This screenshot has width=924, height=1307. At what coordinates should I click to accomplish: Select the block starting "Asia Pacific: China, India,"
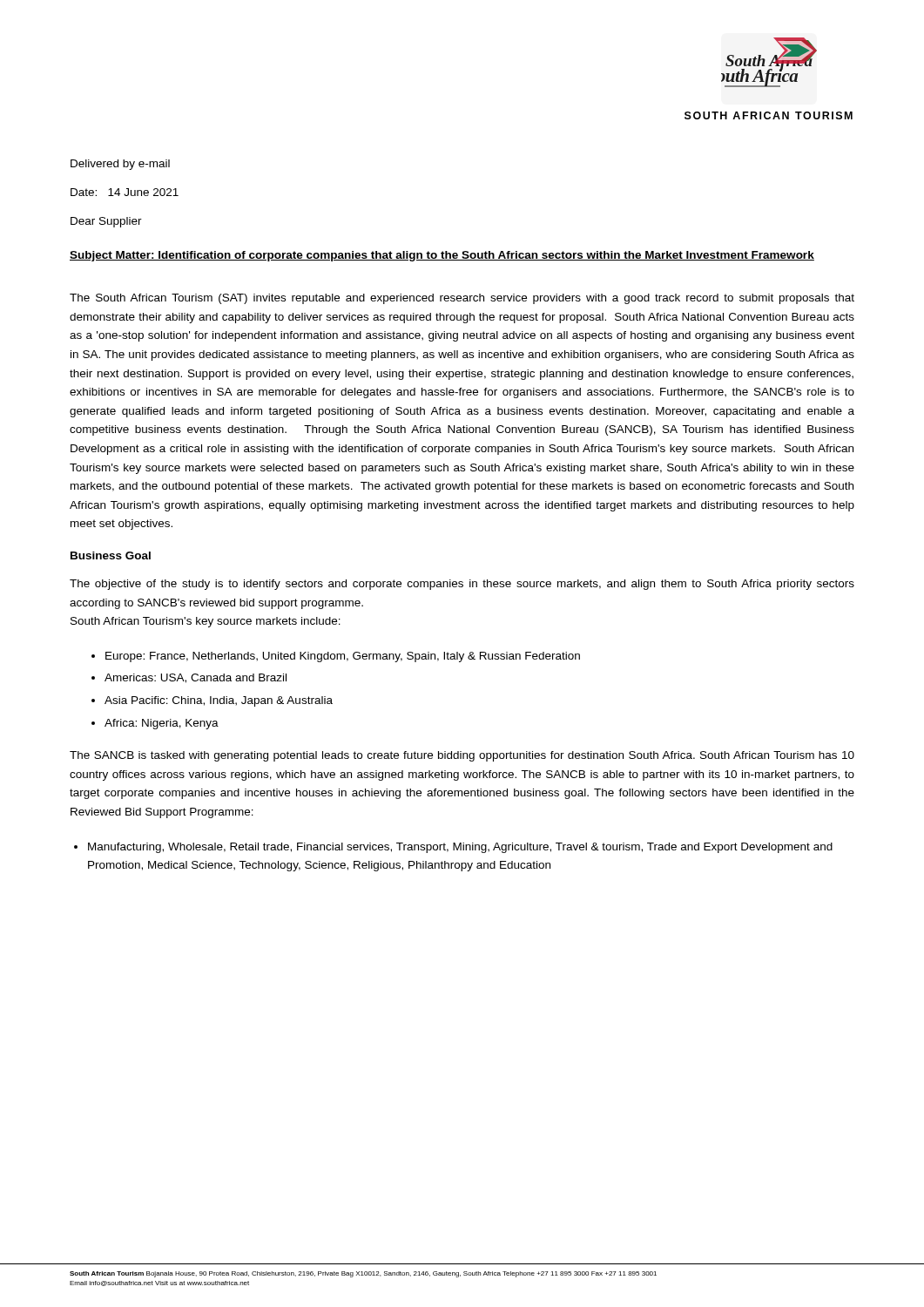pos(219,700)
